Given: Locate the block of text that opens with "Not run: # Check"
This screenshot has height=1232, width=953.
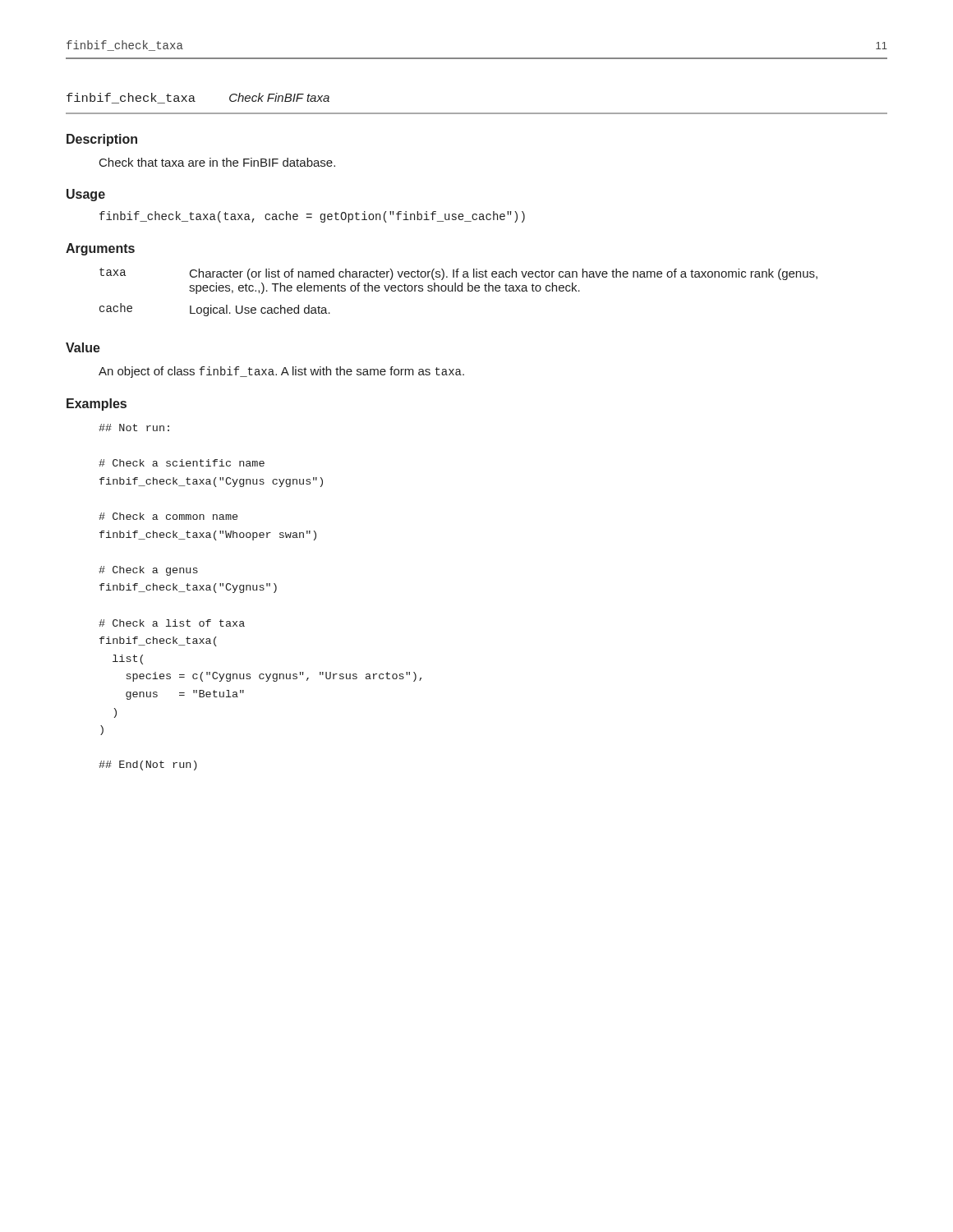Looking at the screenshot, I should (x=262, y=597).
